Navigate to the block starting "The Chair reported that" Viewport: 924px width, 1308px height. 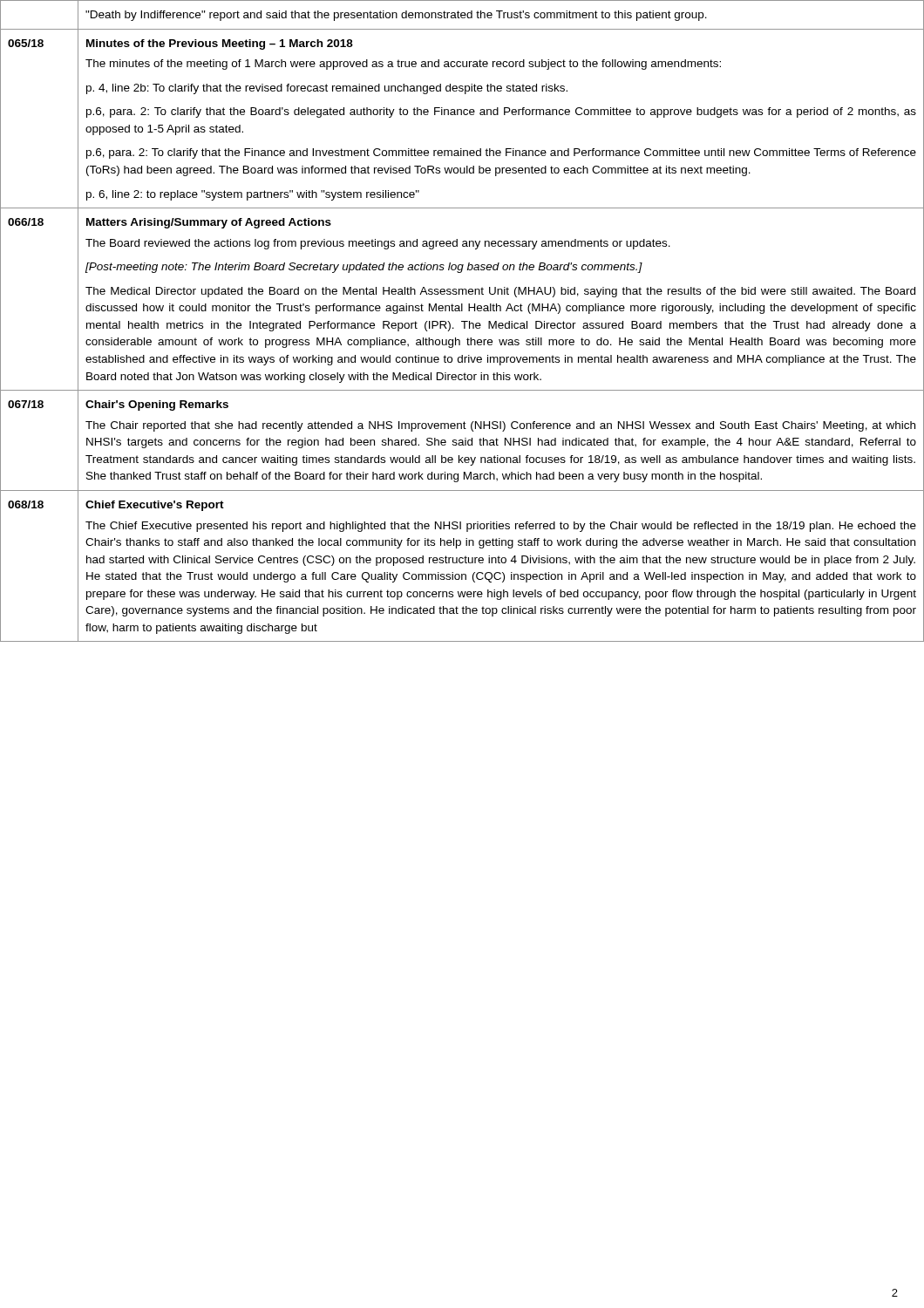pyautogui.click(x=501, y=451)
